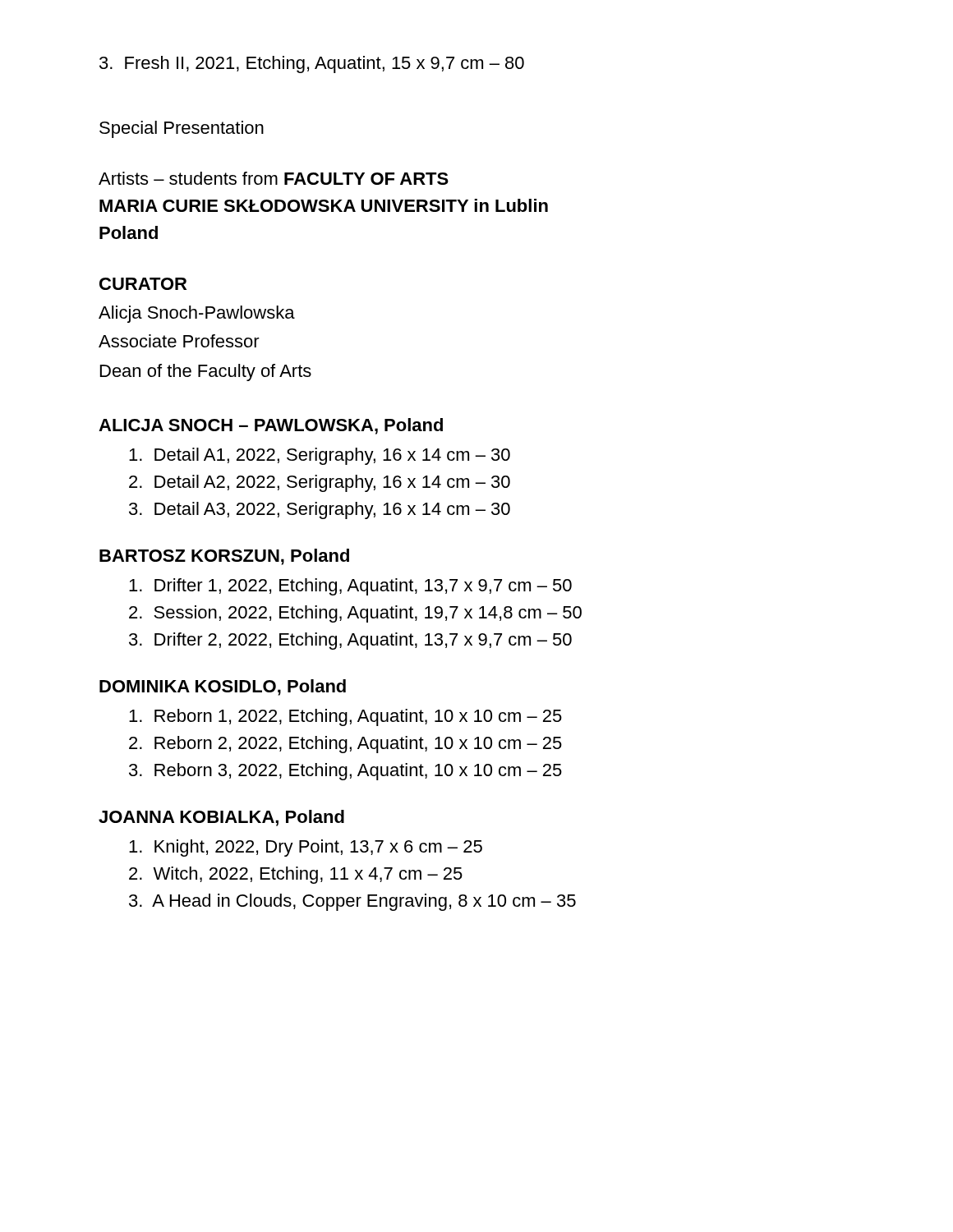953x1232 pixels.
Task: Click where it says "JOANNA KOBIALKA, Poland"
Action: tap(222, 817)
